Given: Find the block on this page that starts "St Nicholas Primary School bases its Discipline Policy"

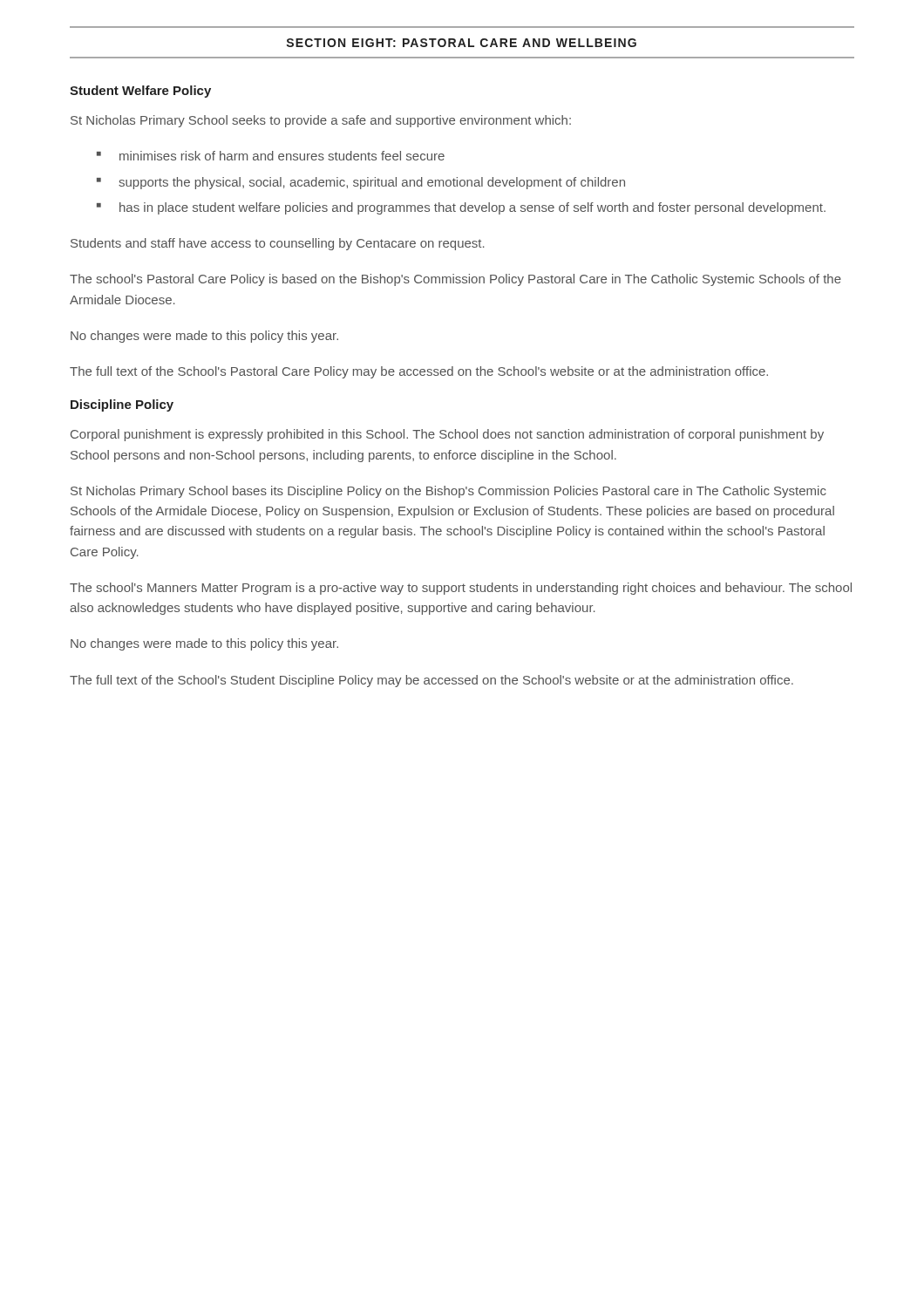Looking at the screenshot, I should click(x=452, y=521).
